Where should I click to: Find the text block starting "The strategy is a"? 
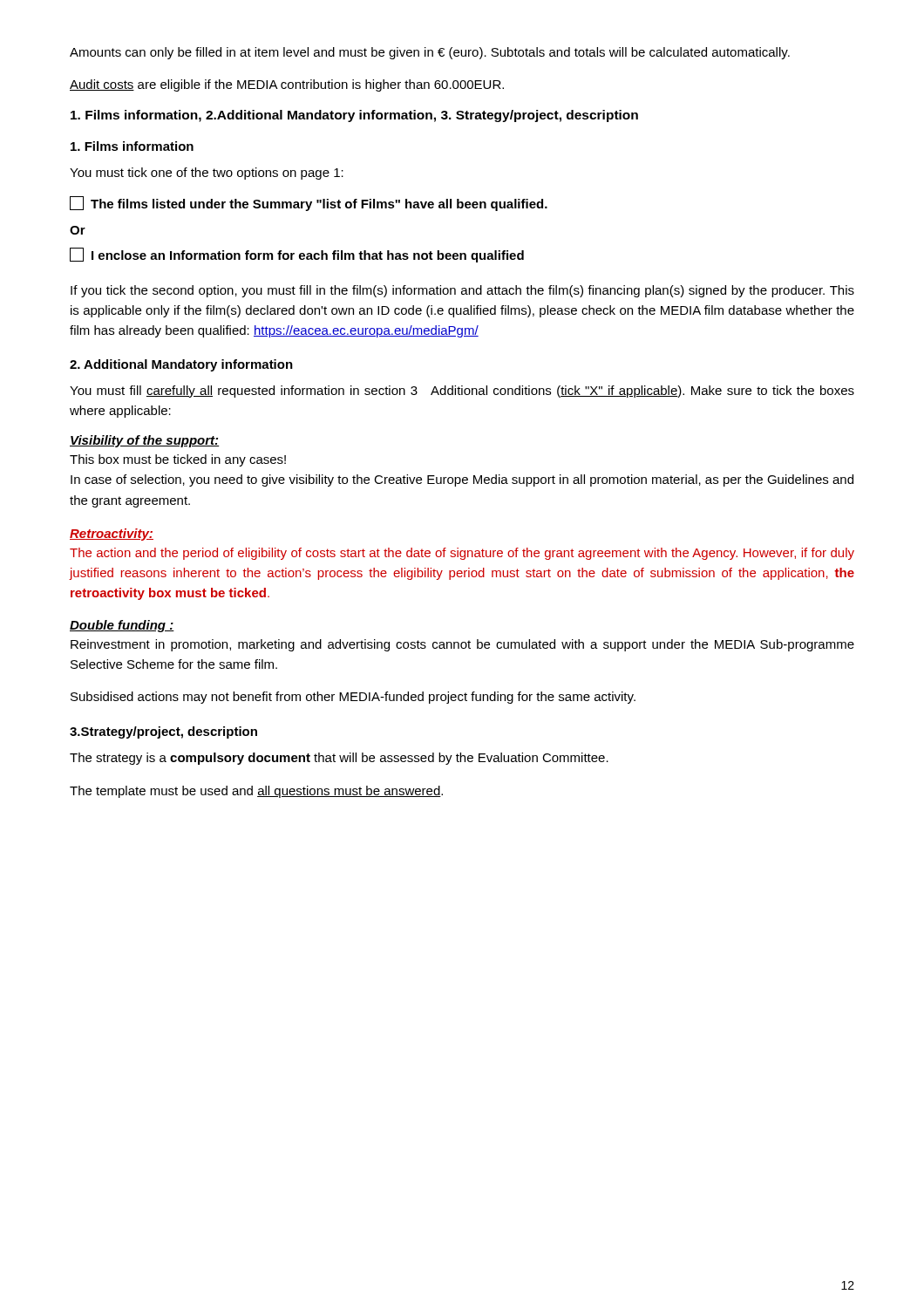coord(339,758)
